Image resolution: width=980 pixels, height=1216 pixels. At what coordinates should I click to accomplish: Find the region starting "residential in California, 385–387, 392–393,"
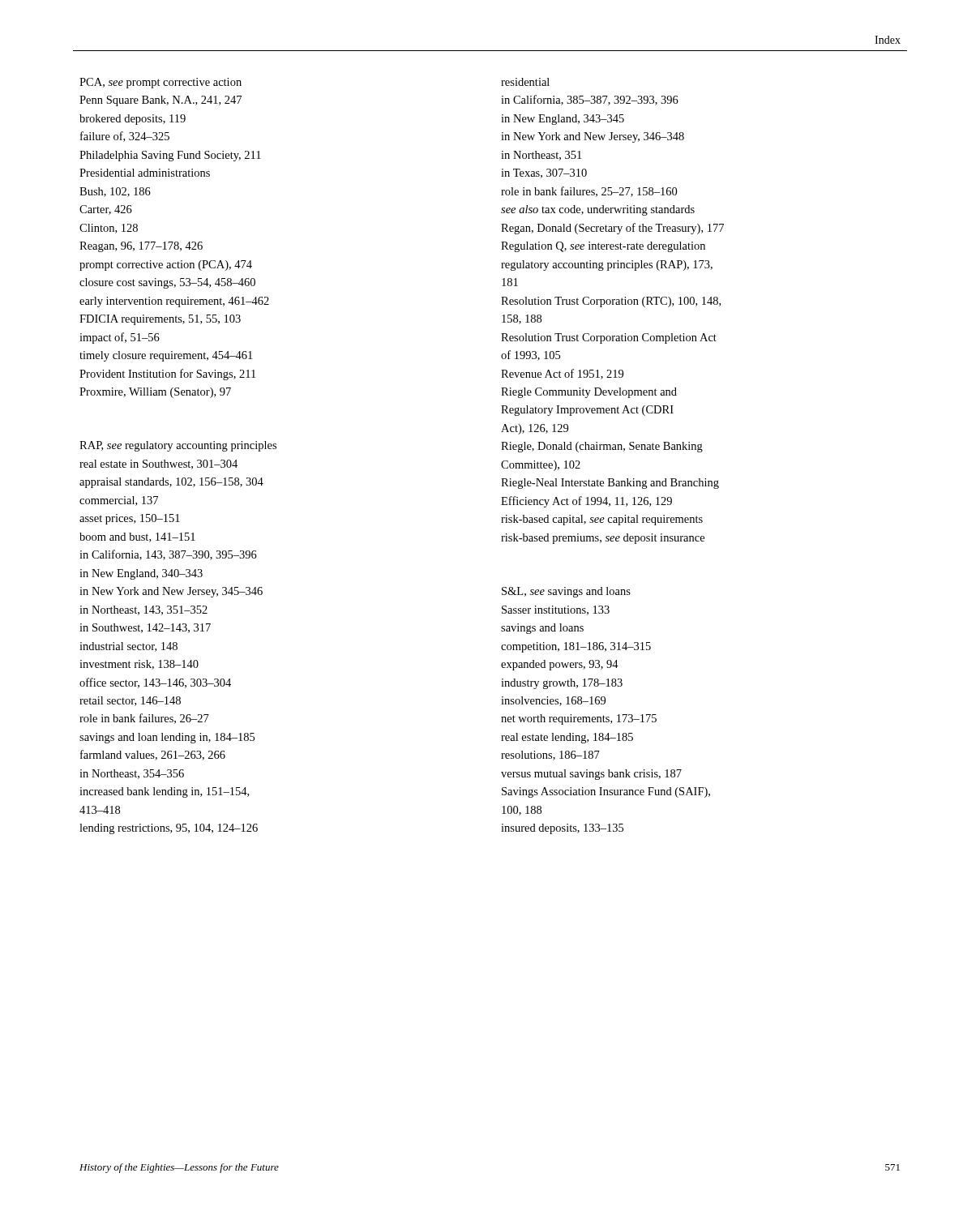(x=701, y=310)
